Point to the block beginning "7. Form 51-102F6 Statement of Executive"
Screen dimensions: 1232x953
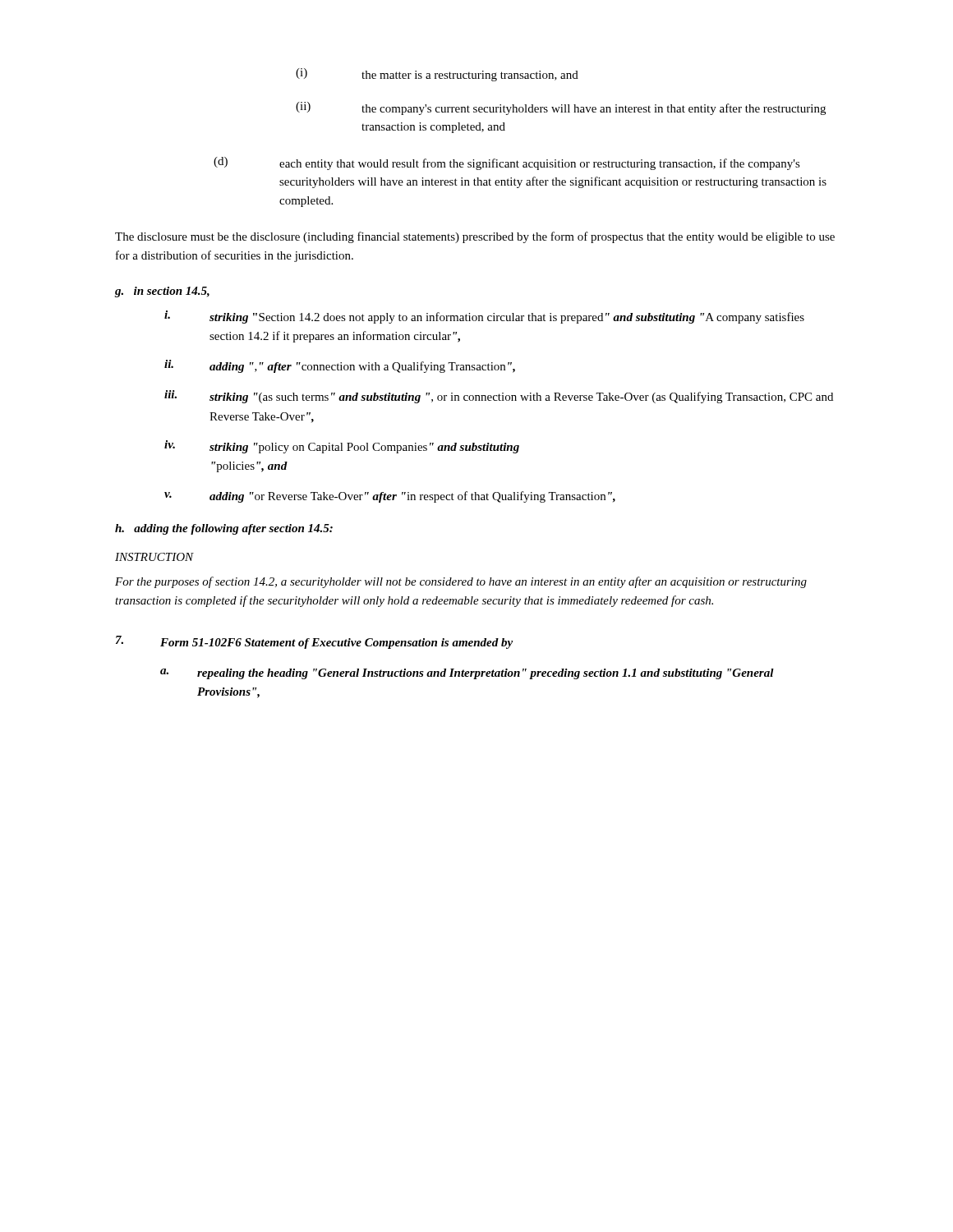476,642
